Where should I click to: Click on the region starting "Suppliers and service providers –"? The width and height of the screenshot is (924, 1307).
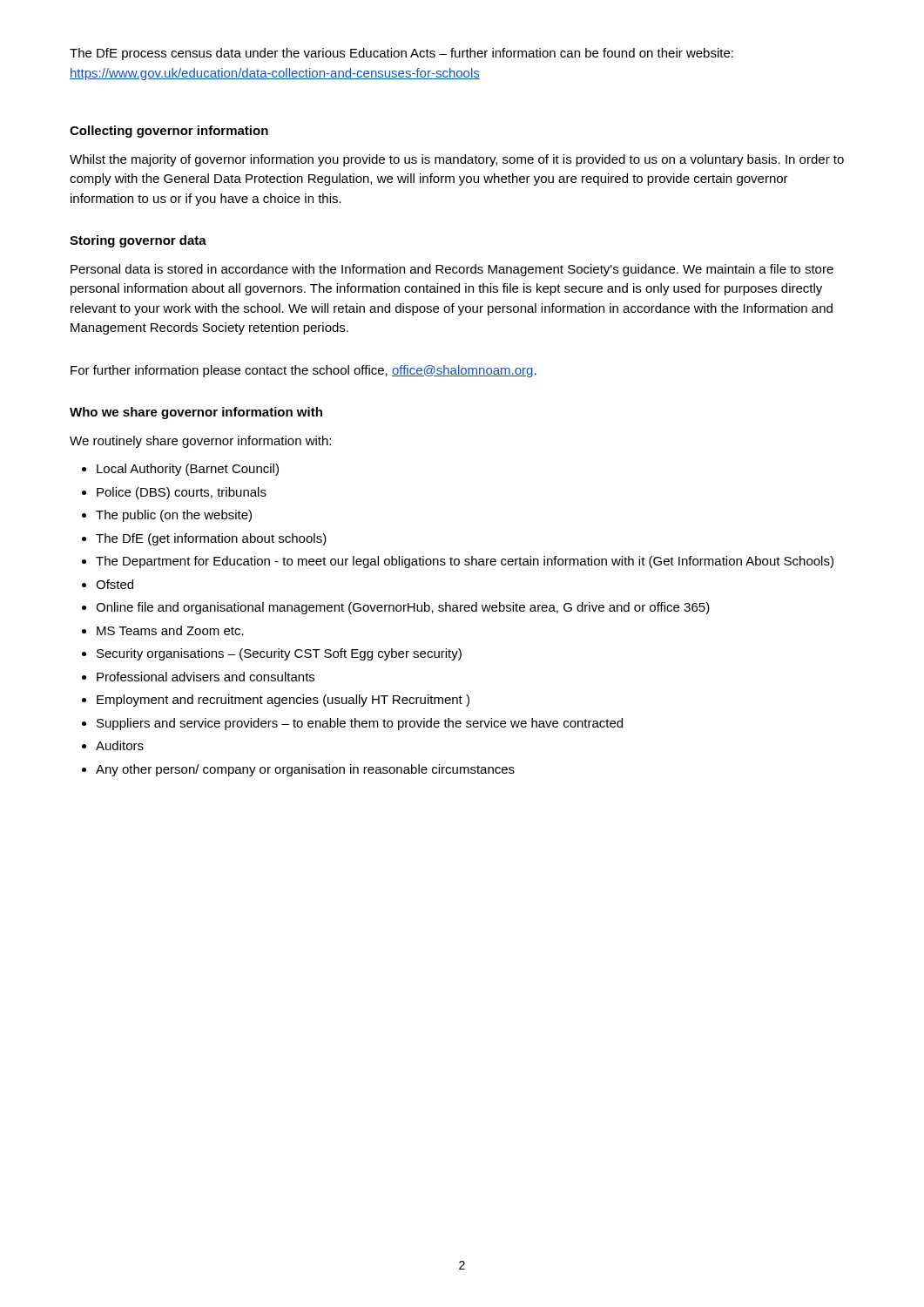click(475, 723)
